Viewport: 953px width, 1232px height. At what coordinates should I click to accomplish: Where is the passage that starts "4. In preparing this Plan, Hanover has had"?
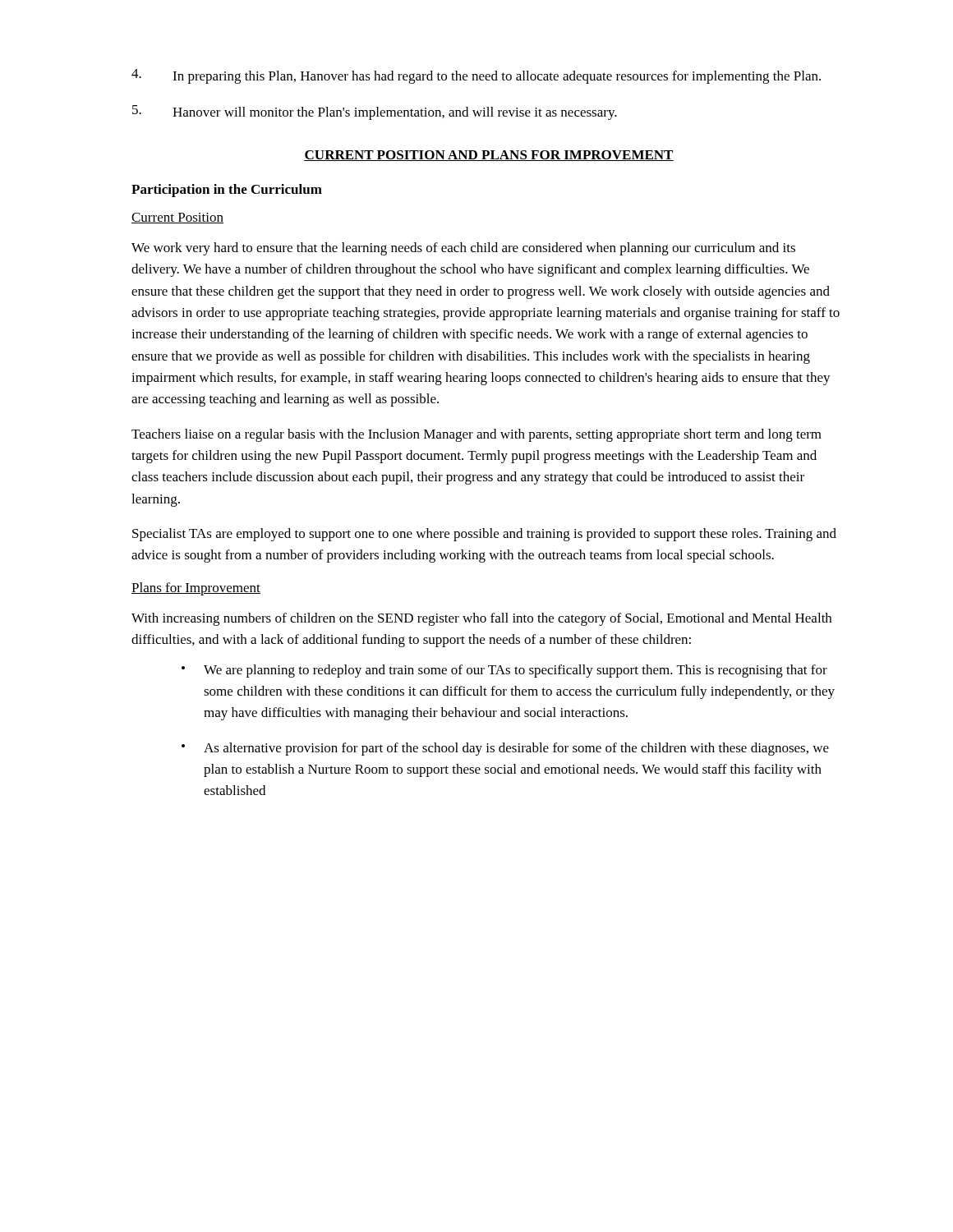coord(489,76)
